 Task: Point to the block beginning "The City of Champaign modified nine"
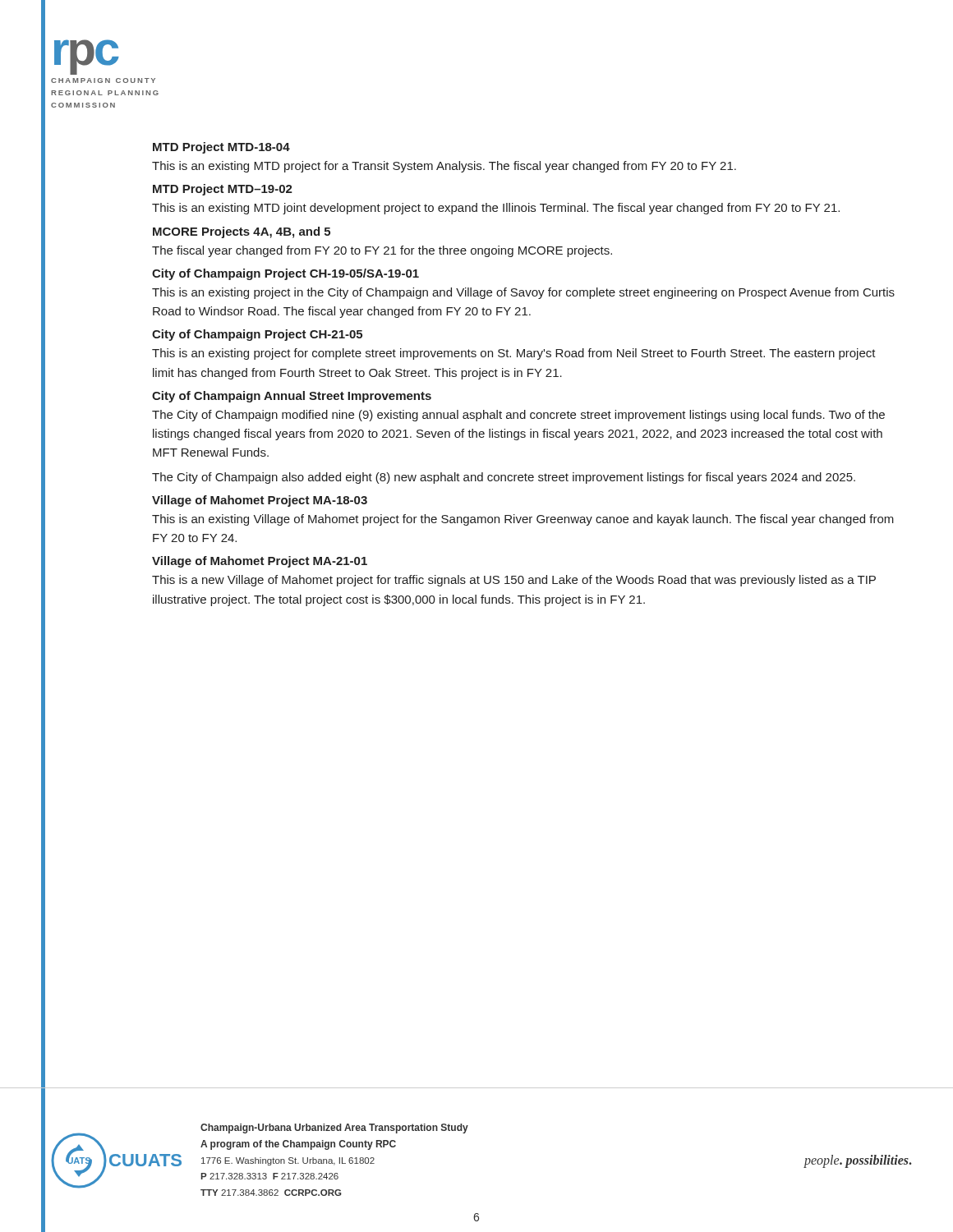pyautogui.click(x=519, y=433)
